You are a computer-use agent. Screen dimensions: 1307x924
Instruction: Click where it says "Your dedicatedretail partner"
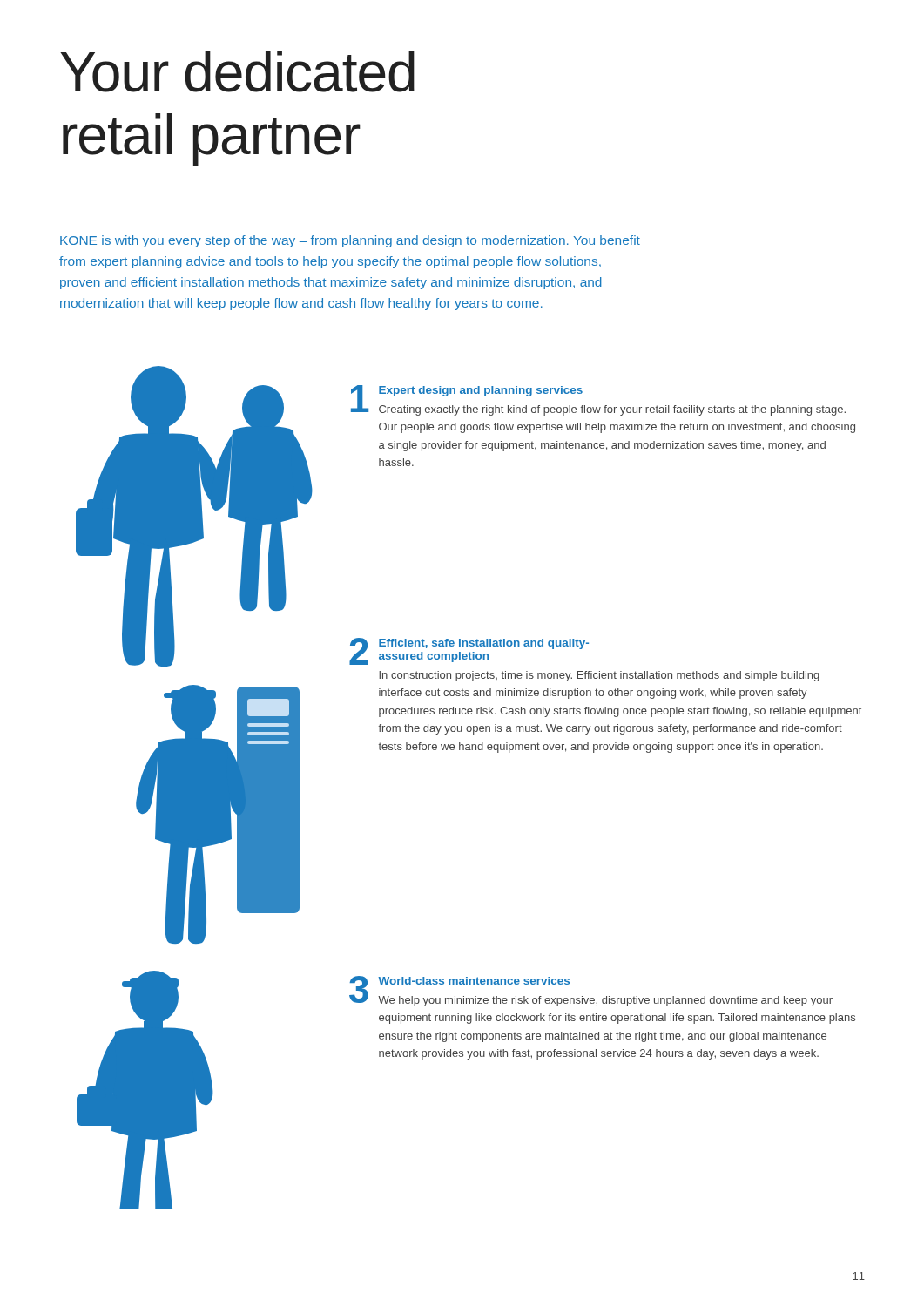[x=286, y=104]
